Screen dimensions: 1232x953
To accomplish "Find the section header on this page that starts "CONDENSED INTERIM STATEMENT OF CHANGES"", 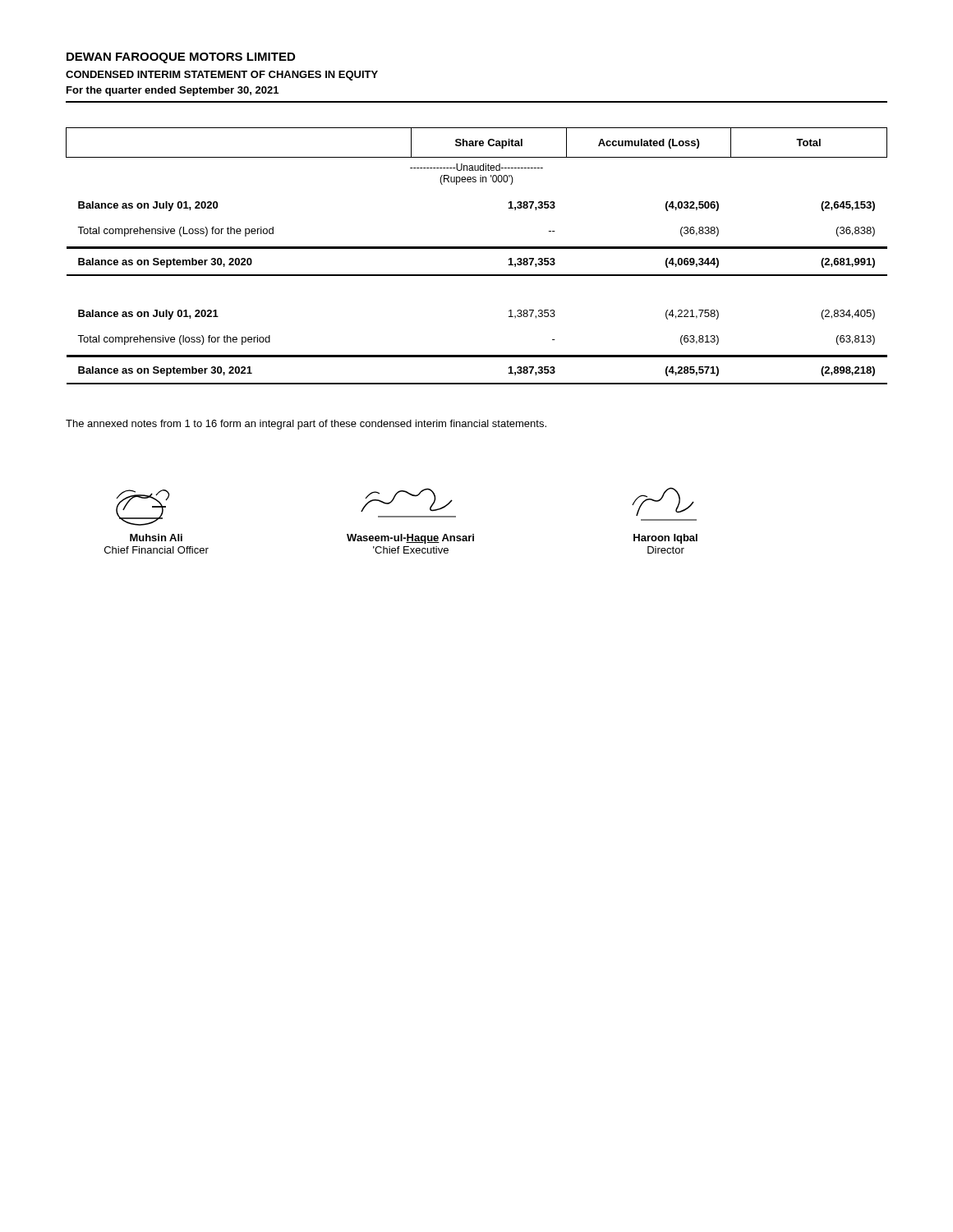I will (x=222, y=74).
